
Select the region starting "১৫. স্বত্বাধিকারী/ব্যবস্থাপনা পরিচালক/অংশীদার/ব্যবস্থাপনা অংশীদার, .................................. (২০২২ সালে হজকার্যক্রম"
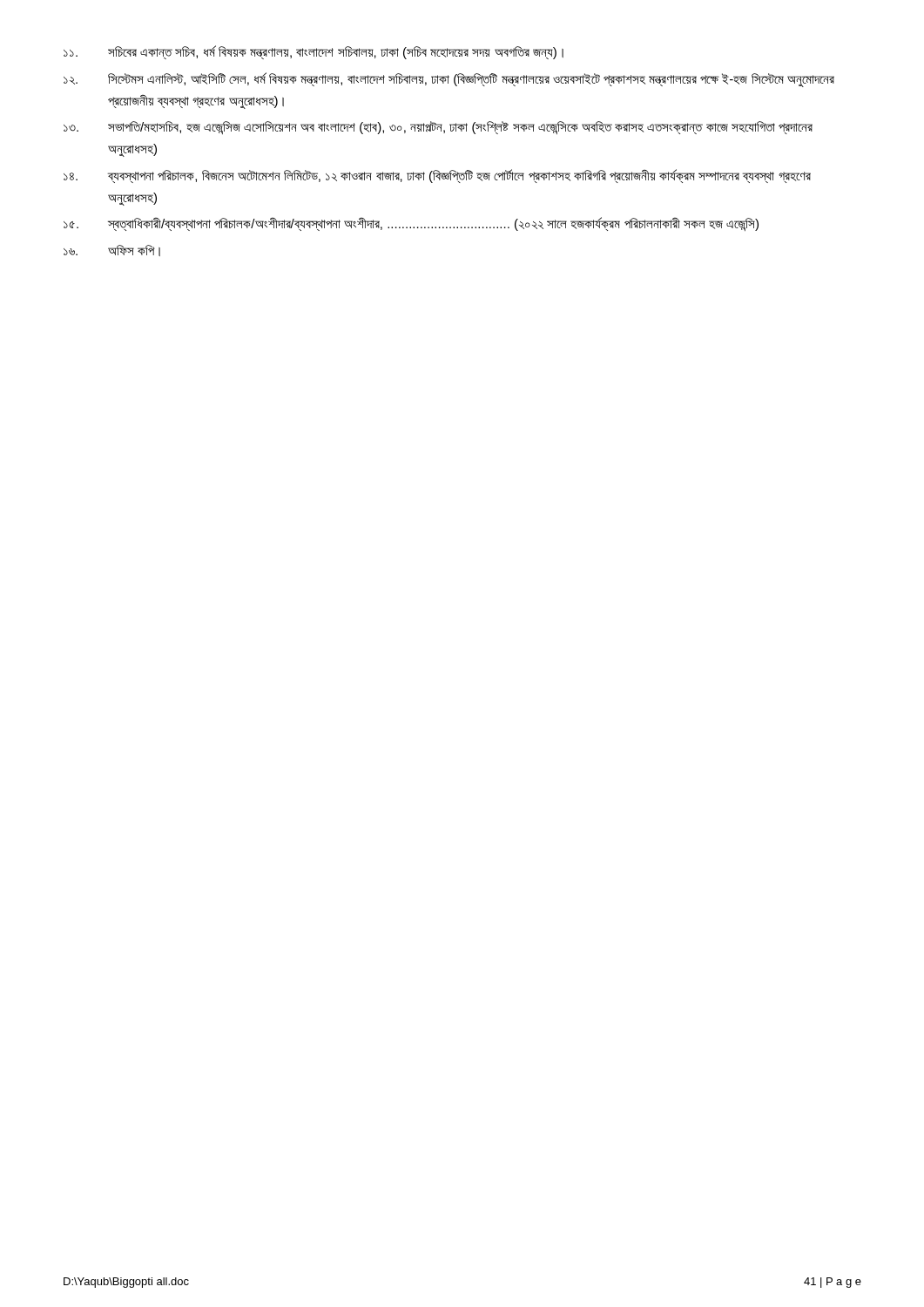tap(462, 224)
